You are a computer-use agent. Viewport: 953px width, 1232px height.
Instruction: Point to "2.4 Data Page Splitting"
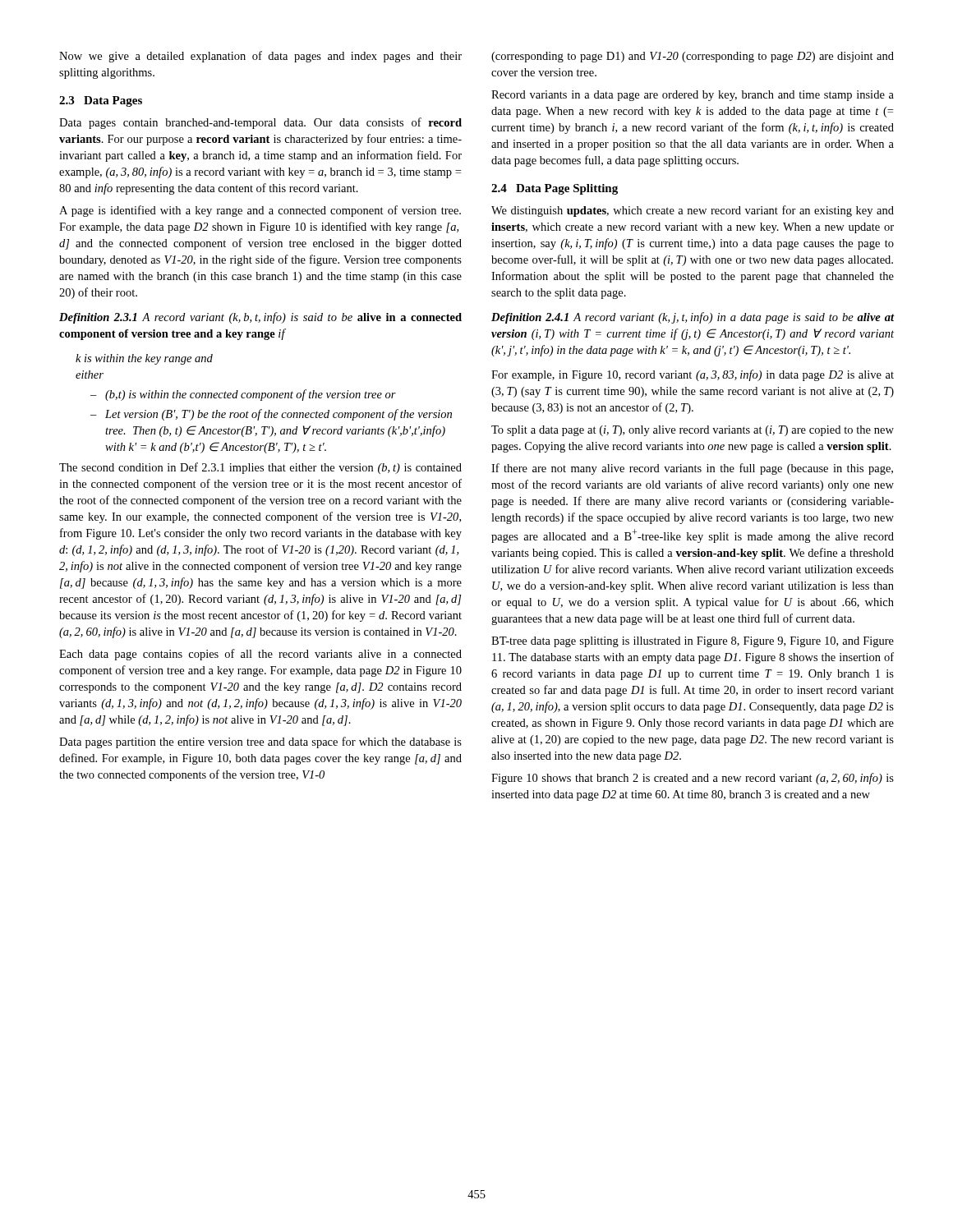pos(555,188)
